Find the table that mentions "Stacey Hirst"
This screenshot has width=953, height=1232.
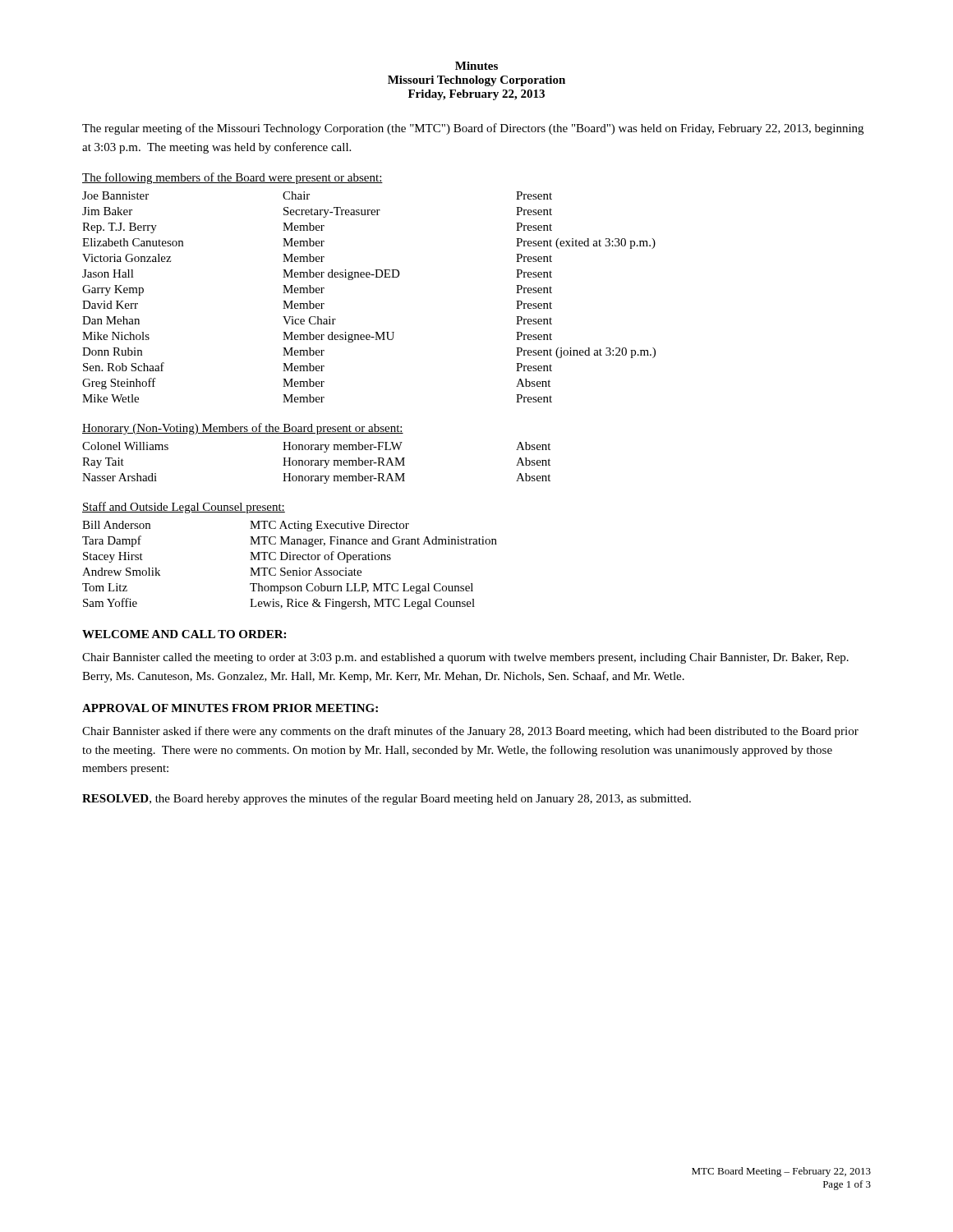pyautogui.click(x=476, y=556)
